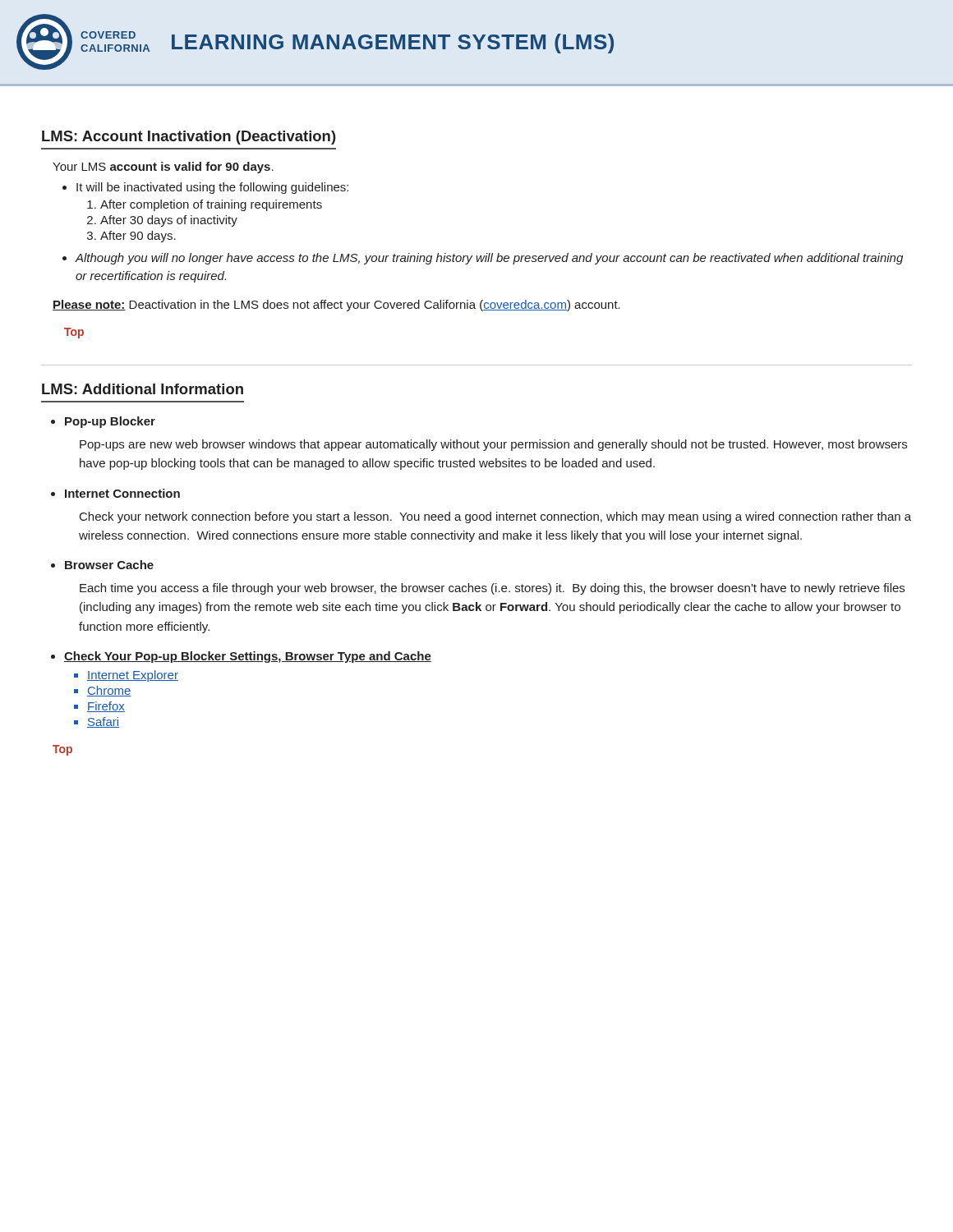Navigate to the text starting "Your LMS account is valid for 90 days."
This screenshot has height=1232, width=953.
163,166
